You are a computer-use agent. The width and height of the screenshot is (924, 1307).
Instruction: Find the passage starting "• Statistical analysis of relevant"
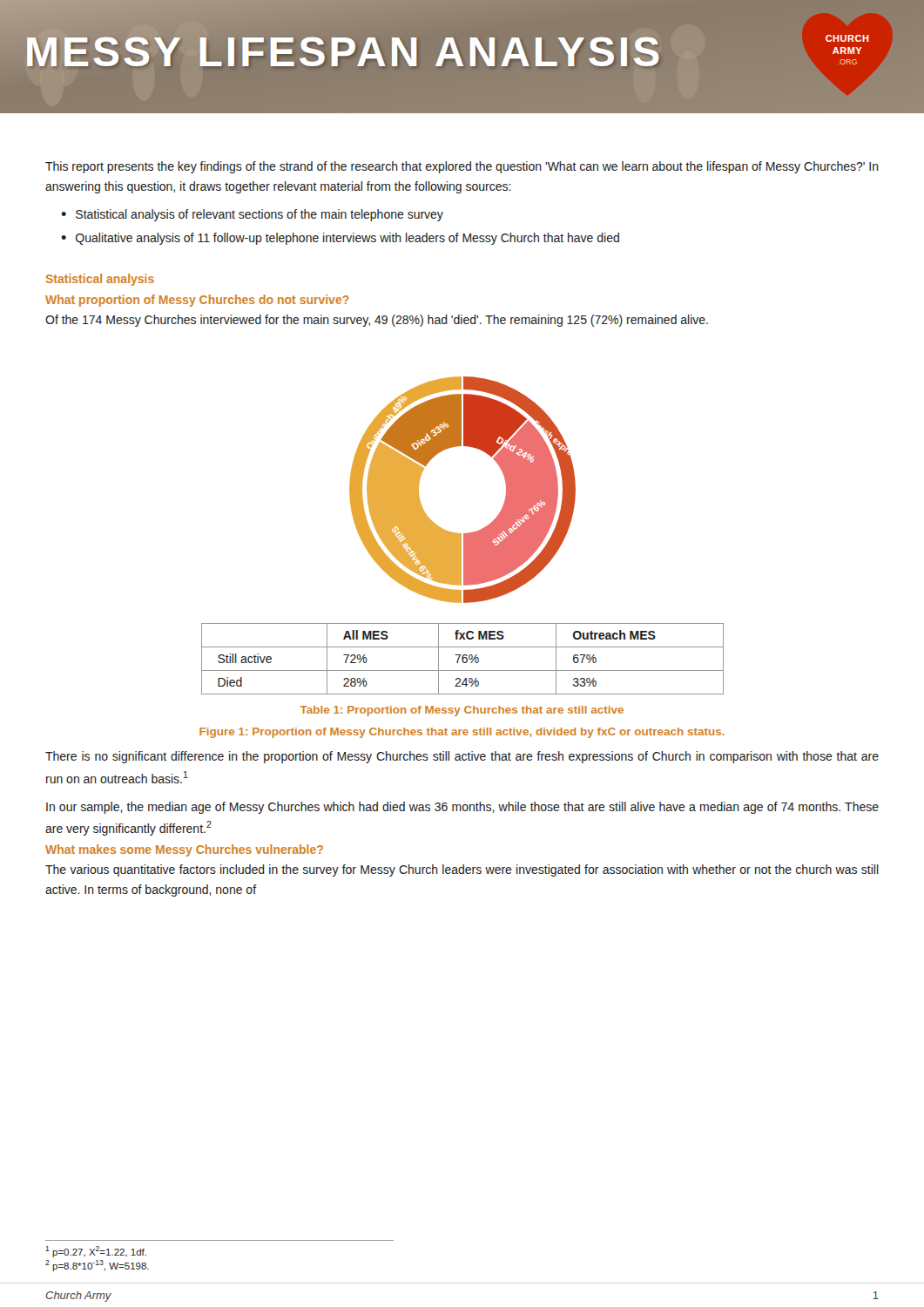252,215
